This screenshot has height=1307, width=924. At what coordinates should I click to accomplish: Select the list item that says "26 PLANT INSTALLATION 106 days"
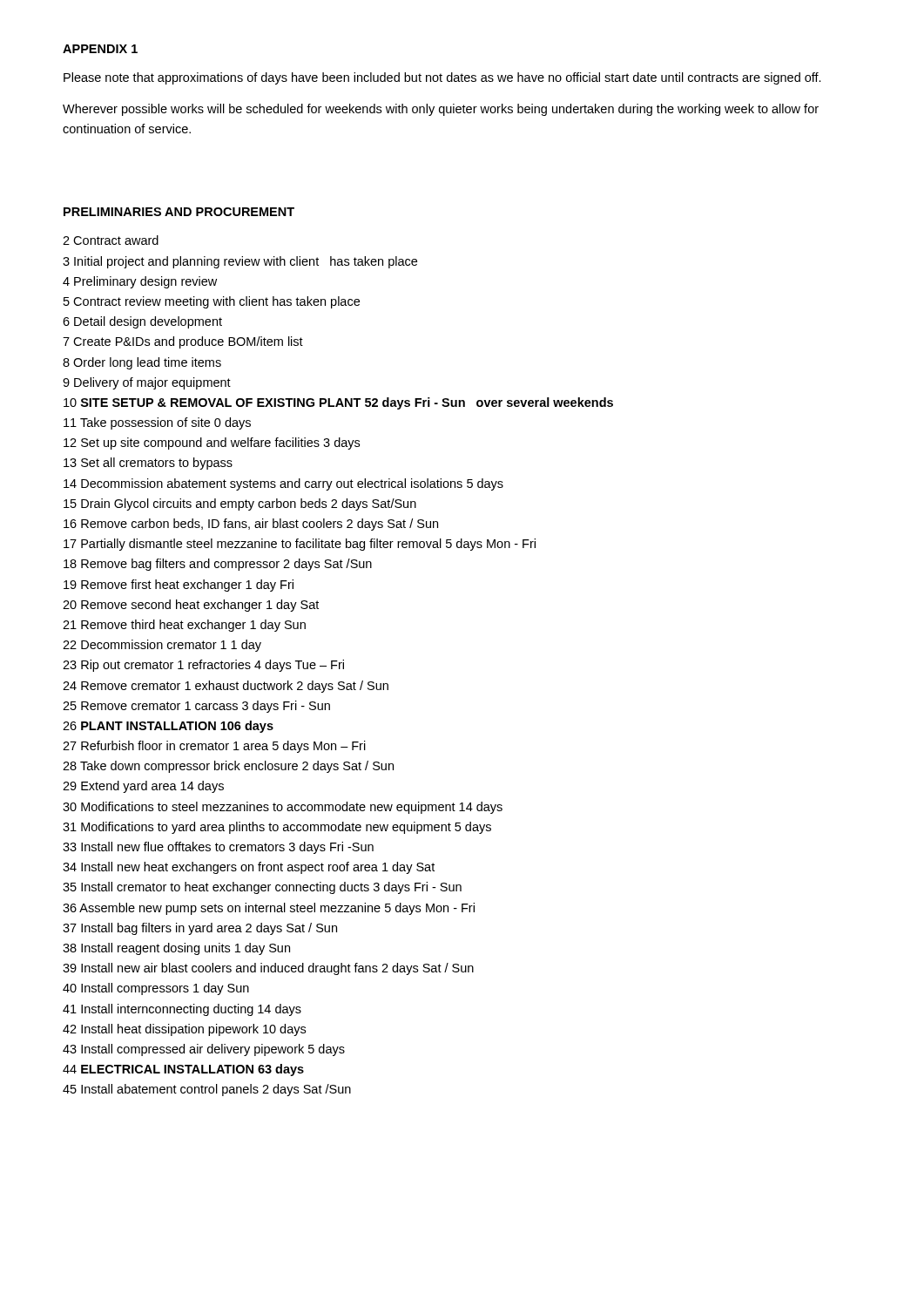[168, 726]
